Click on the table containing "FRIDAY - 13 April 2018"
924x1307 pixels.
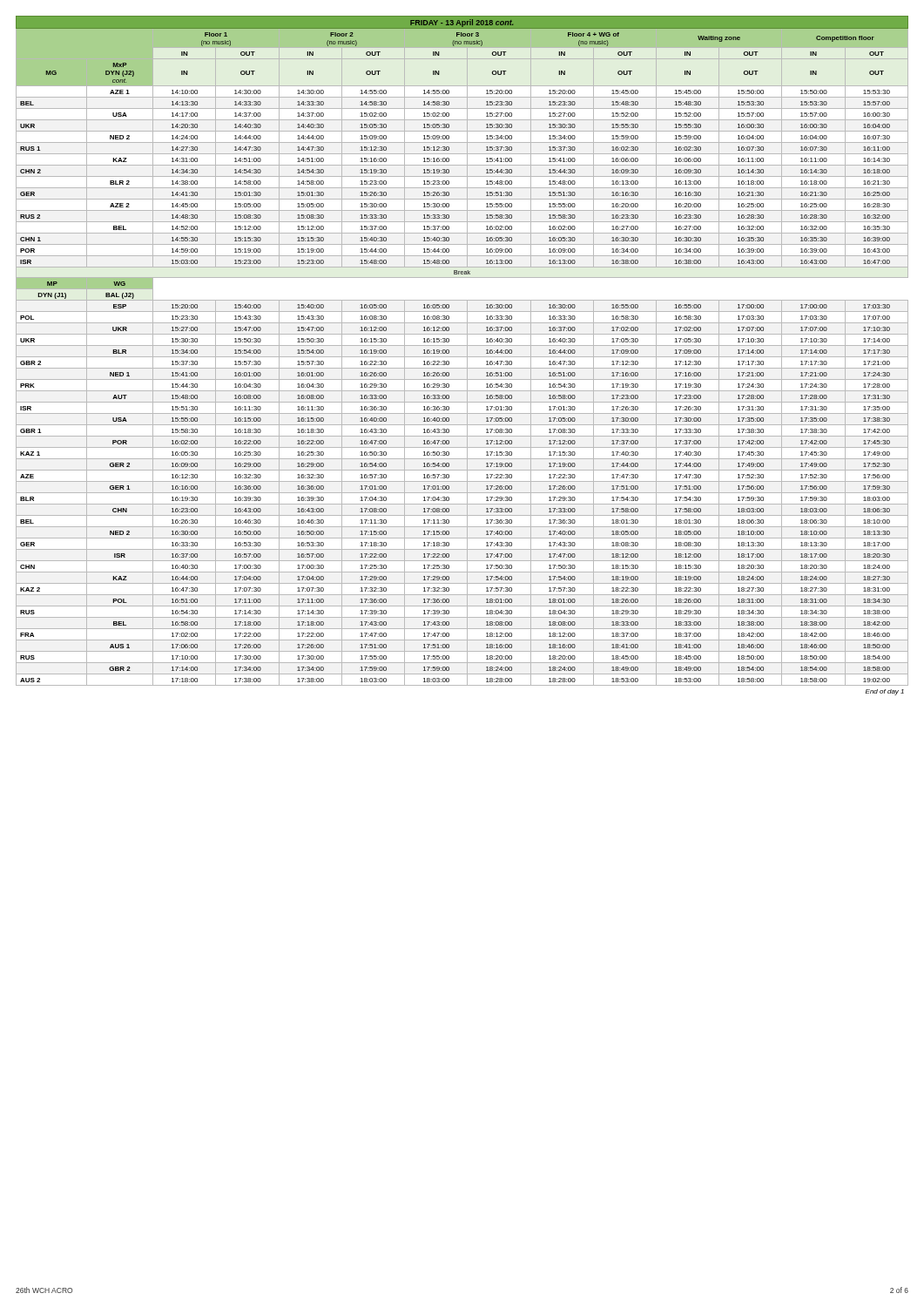(462, 356)
